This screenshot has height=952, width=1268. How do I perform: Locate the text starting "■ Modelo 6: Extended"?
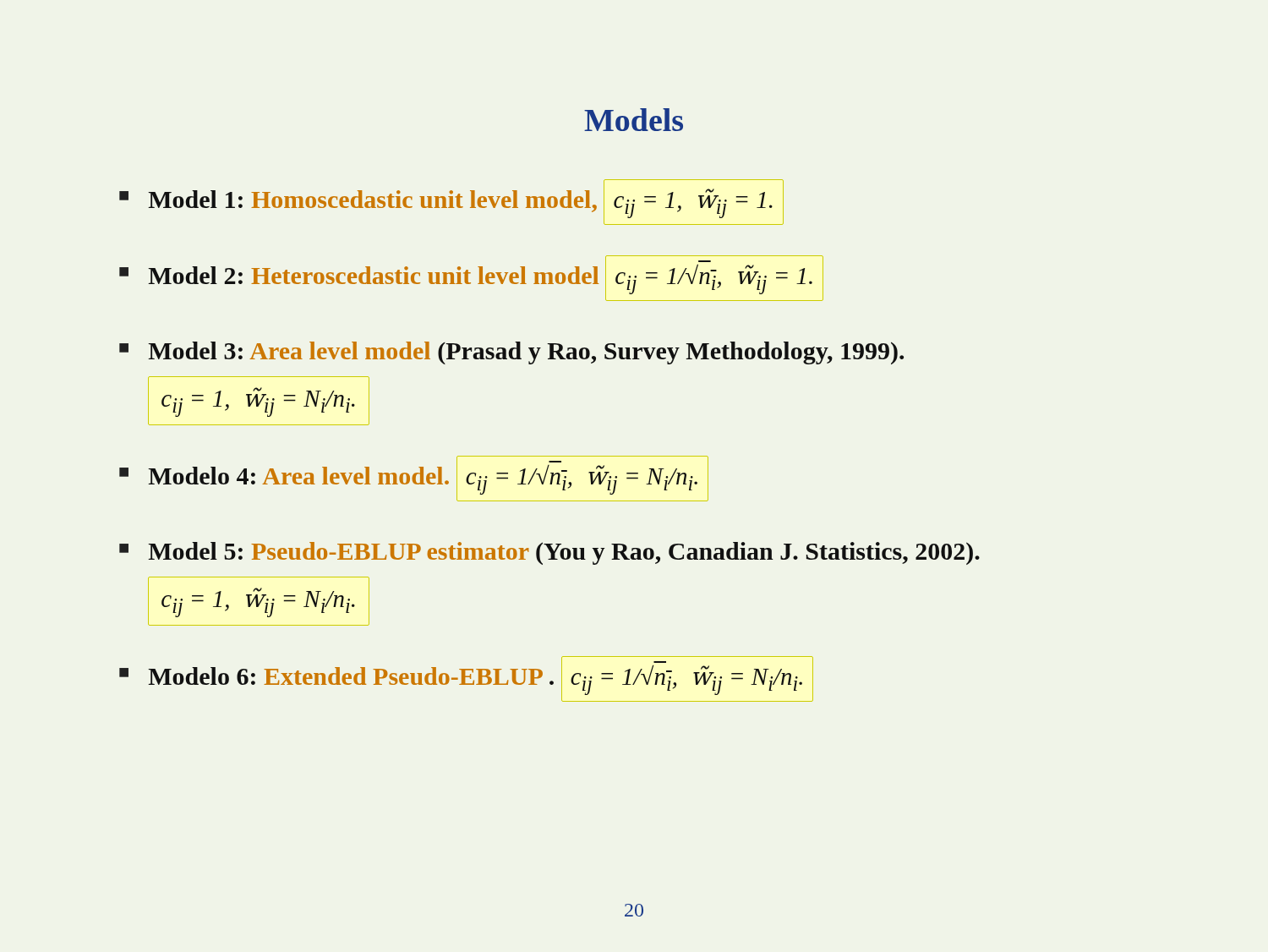651,679
